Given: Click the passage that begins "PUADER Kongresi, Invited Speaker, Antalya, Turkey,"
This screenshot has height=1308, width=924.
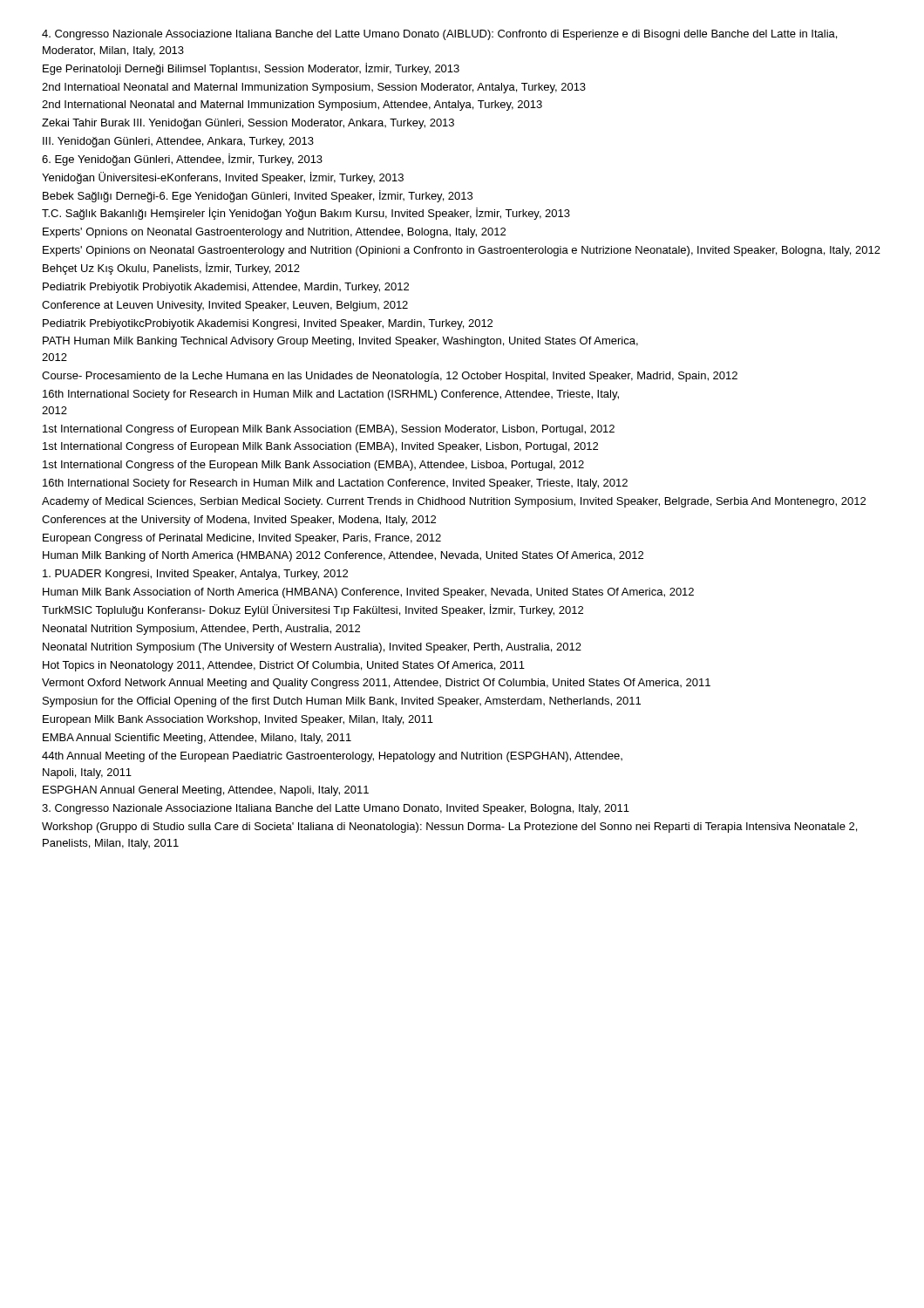Looking at the screenshot, I should (195, 574).
